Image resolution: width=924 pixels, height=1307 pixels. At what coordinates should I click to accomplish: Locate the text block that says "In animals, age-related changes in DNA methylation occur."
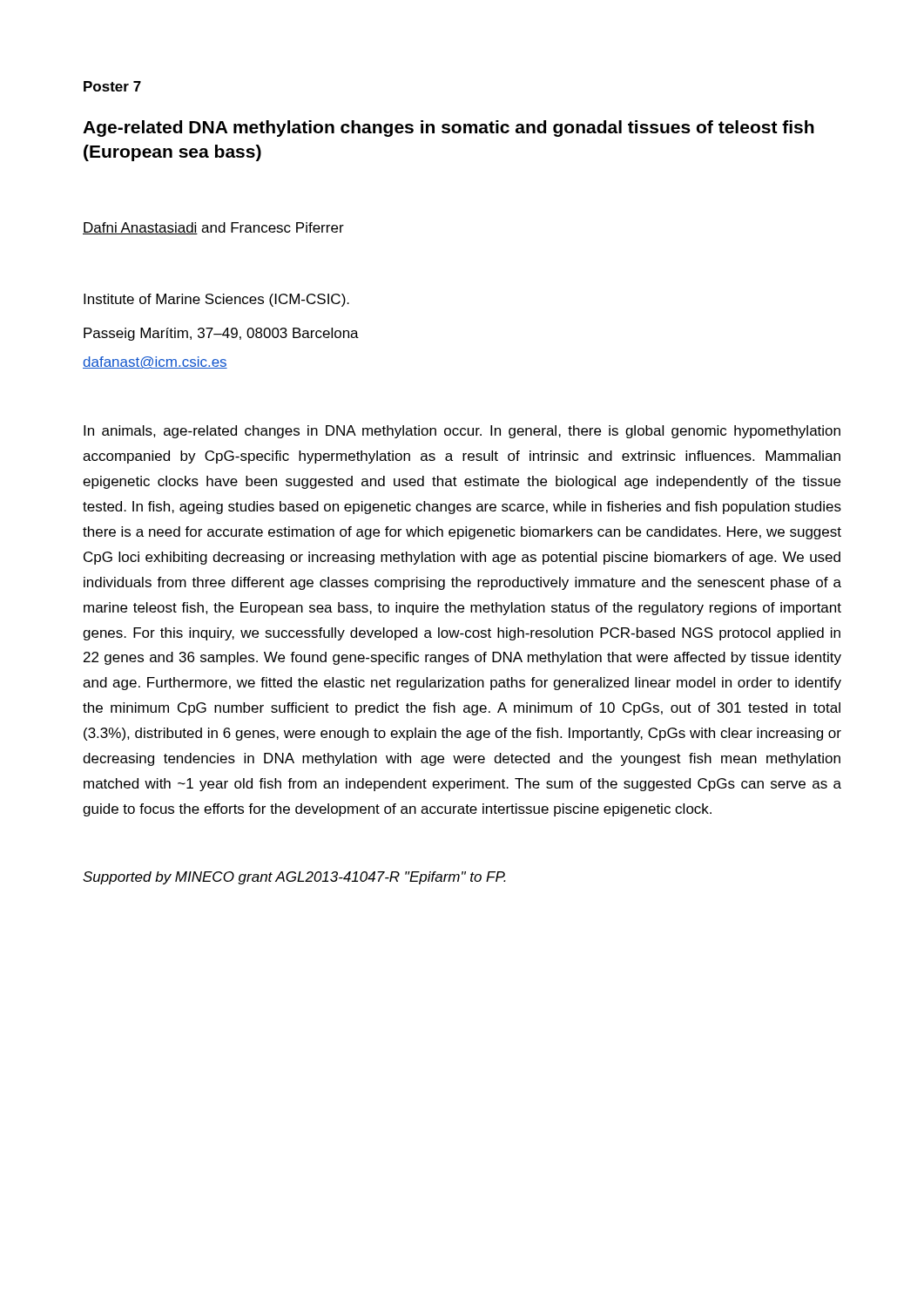[x=462, y=620]
